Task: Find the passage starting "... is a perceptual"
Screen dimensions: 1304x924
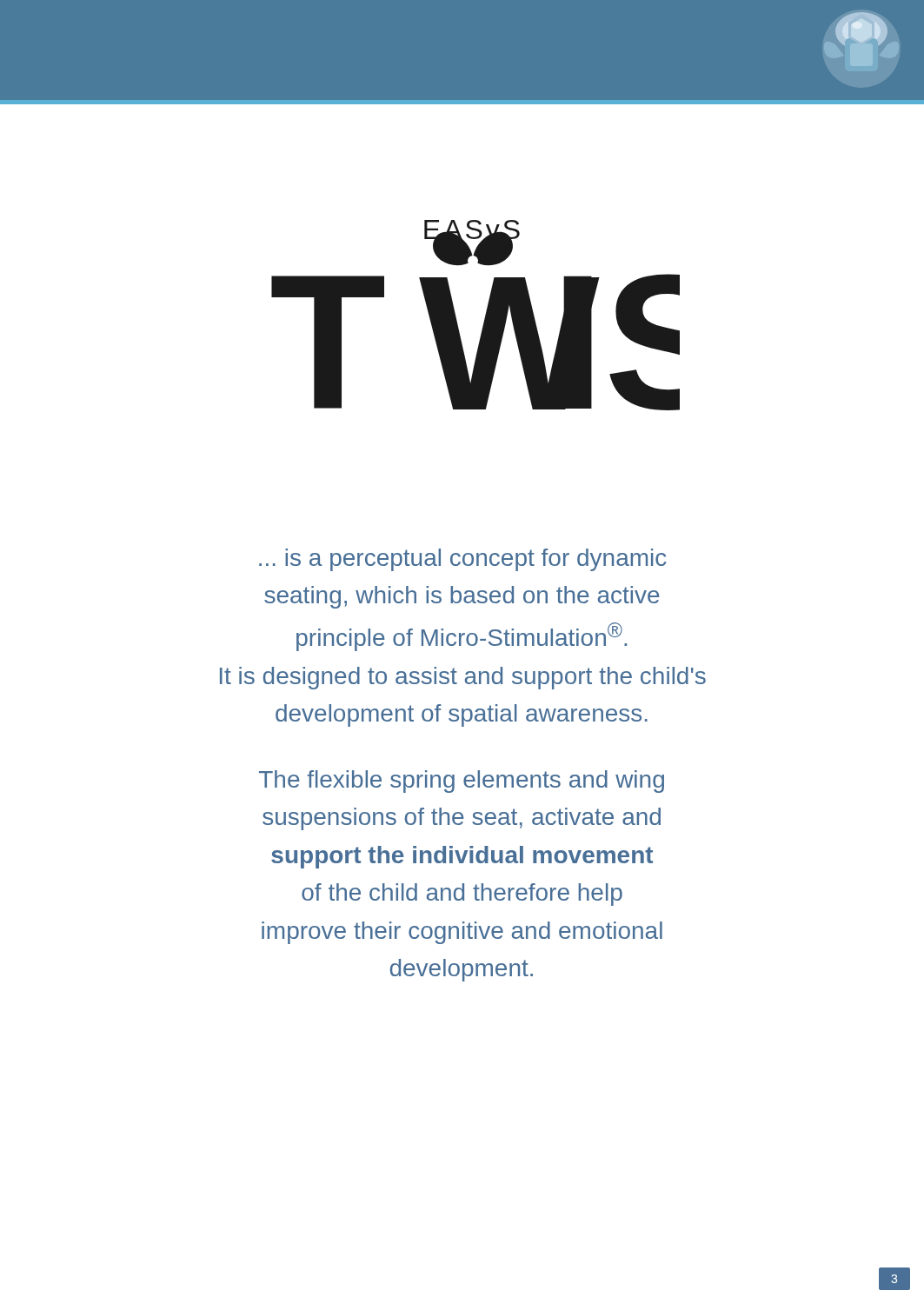Action: (462, 635)
